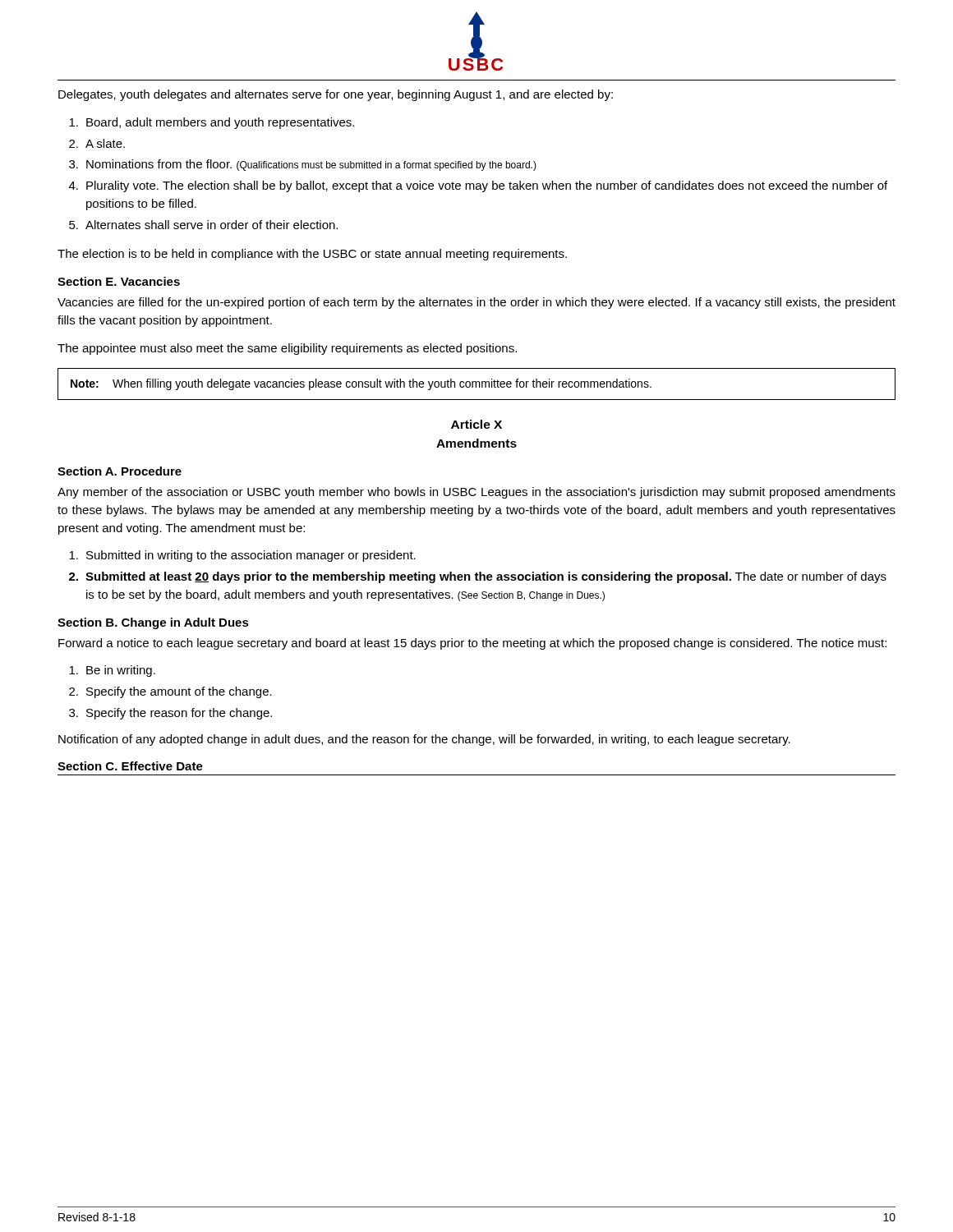
Task: Where is the passage that starts "Submitted in writing to the association manager"?
Action: pyautogui.click(x=242, y=556)
